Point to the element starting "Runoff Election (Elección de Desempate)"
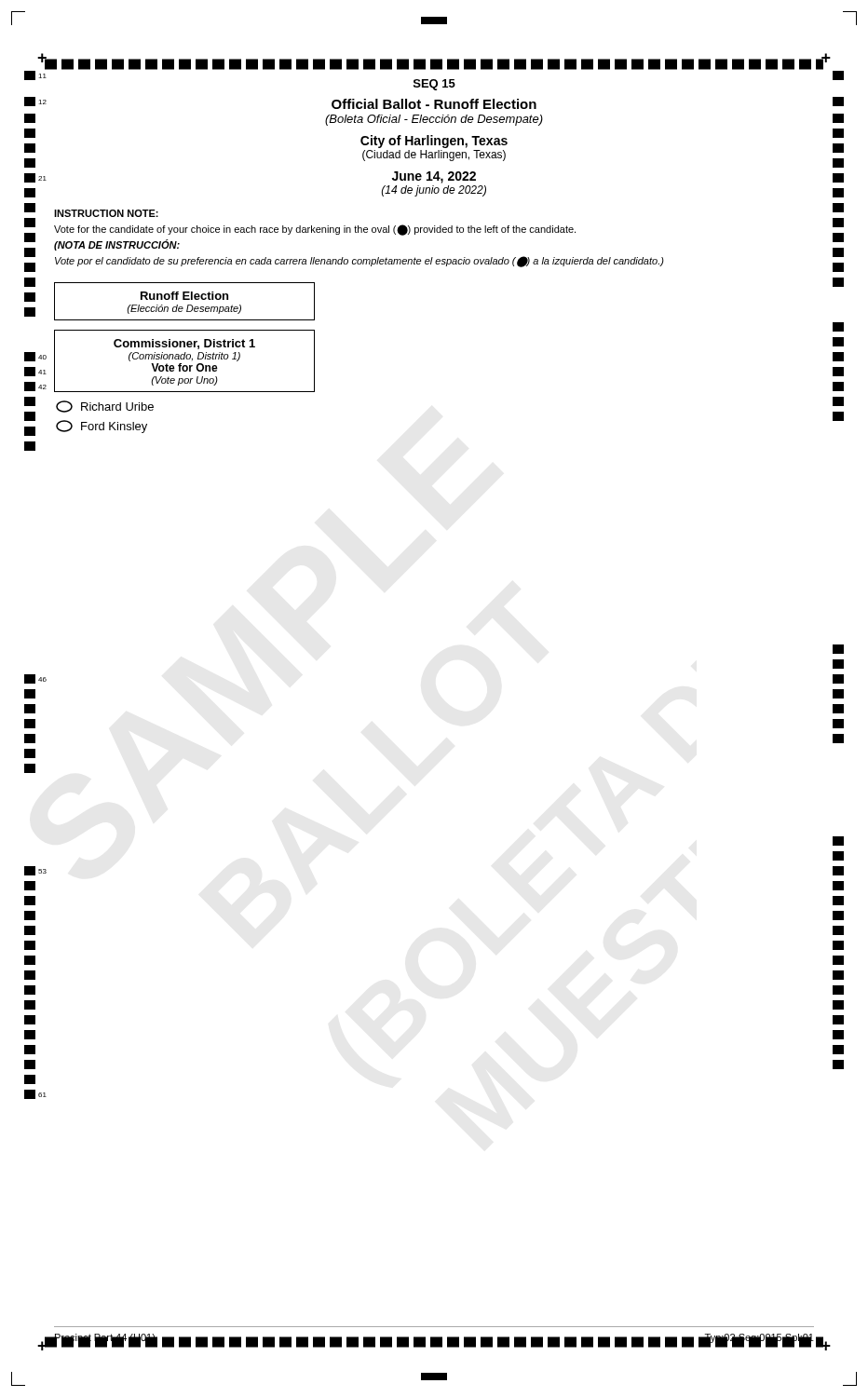The image size is (868, 1397). 184,301
